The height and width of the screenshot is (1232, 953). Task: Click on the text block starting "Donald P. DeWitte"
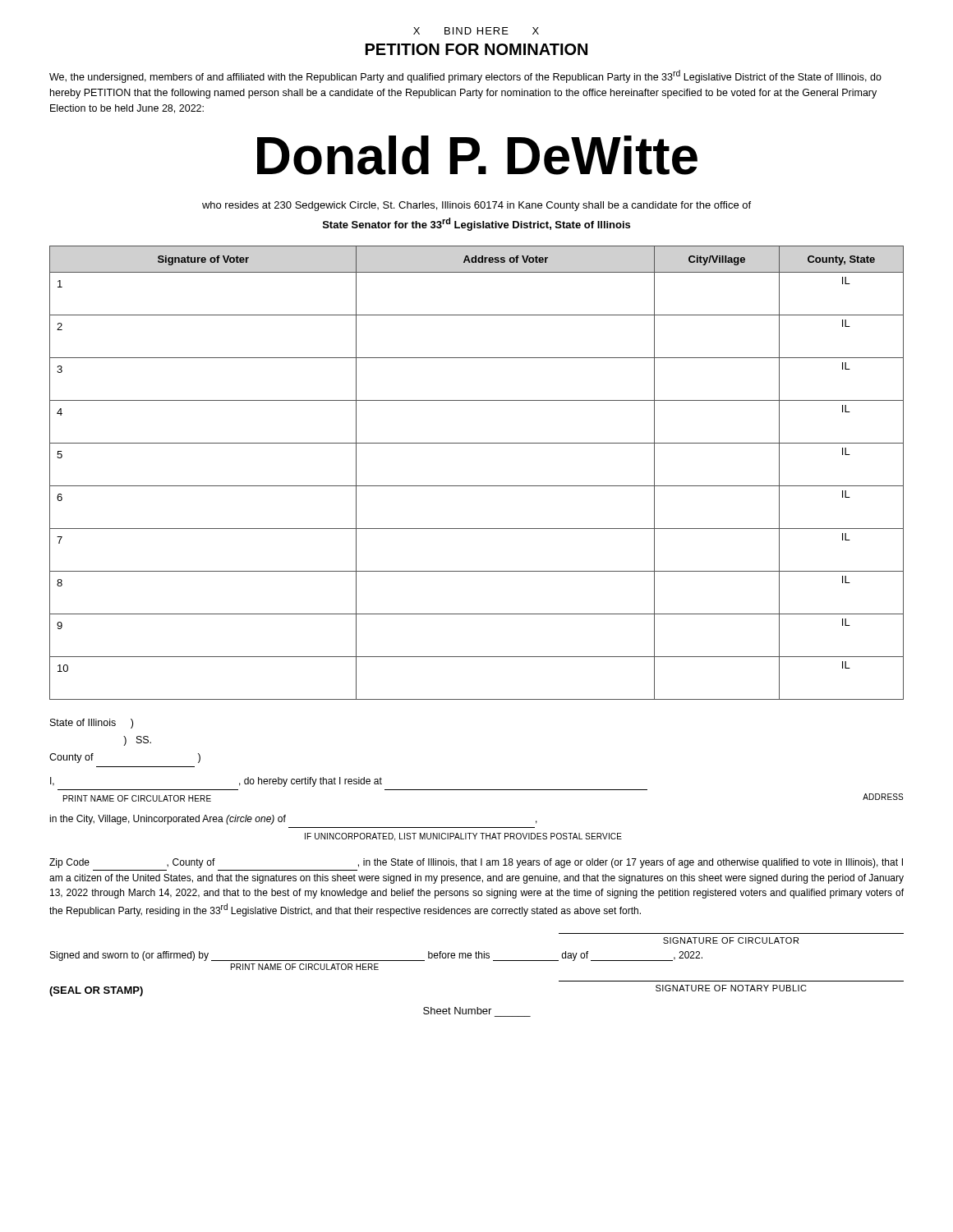click(476, 157)
